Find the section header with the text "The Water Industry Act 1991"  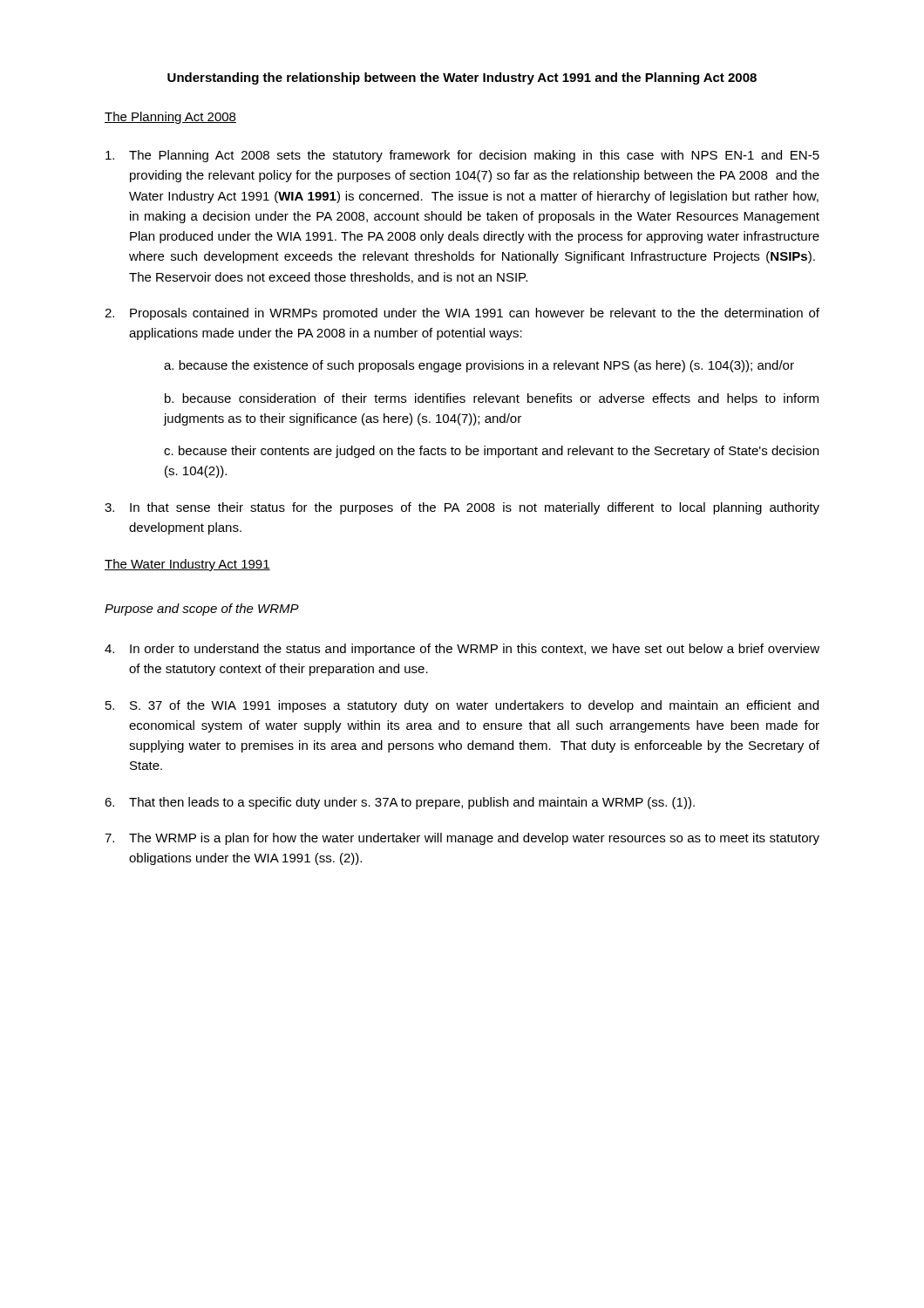click(x=187, y=564)
